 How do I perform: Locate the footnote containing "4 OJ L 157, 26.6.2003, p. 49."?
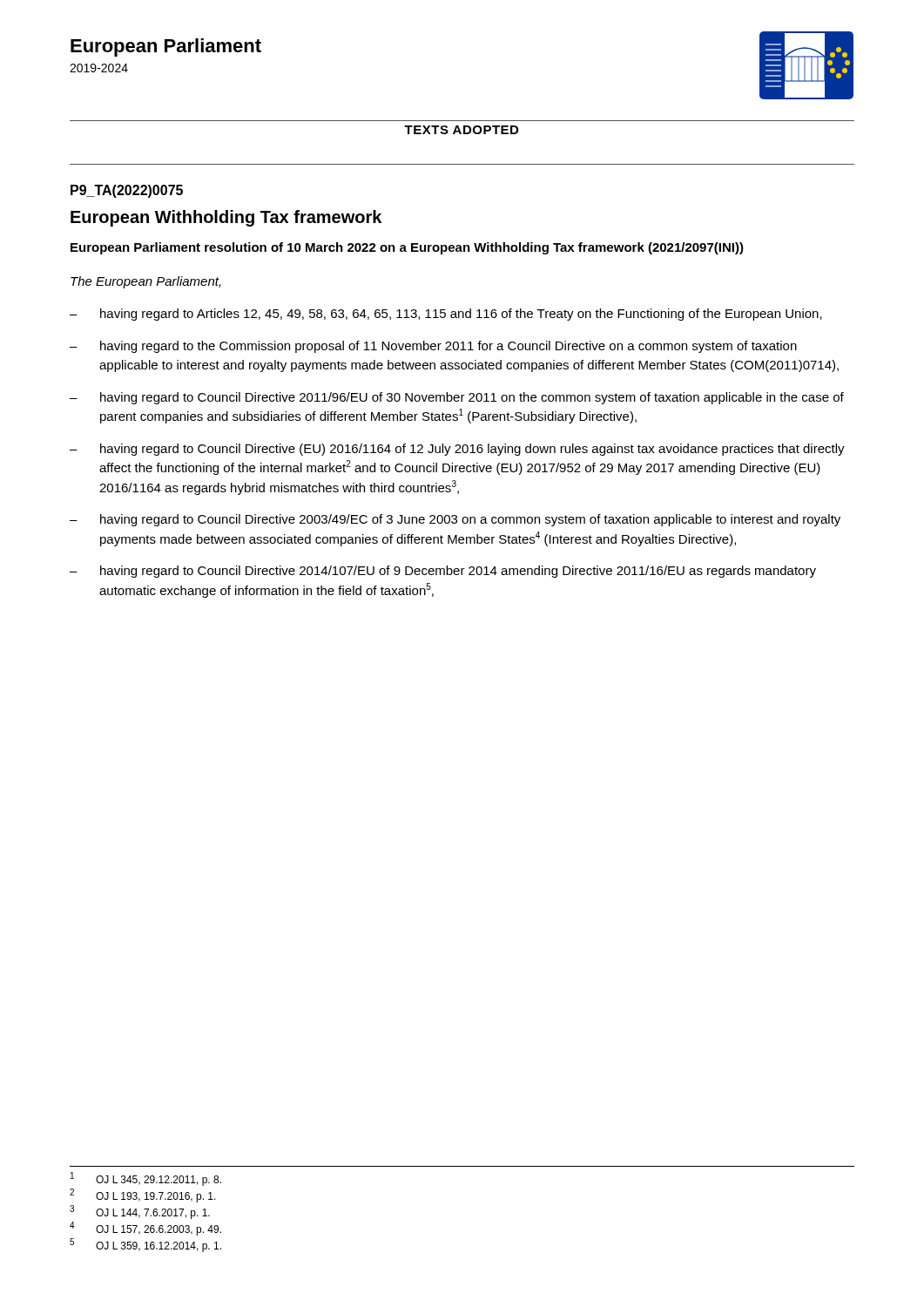click(146, 1229)
